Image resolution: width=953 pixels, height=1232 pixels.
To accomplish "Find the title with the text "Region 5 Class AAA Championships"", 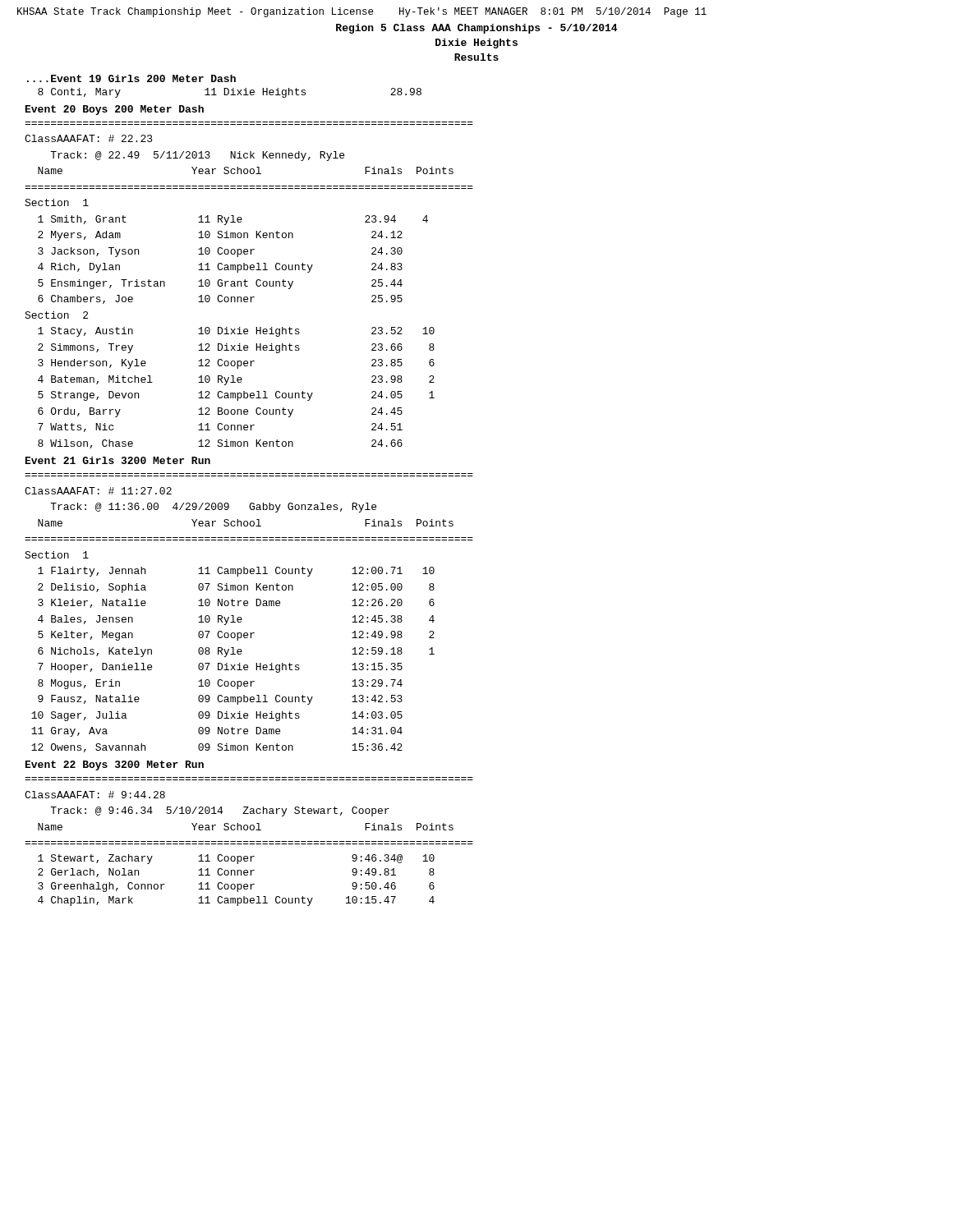I will (x=476, y=43).
